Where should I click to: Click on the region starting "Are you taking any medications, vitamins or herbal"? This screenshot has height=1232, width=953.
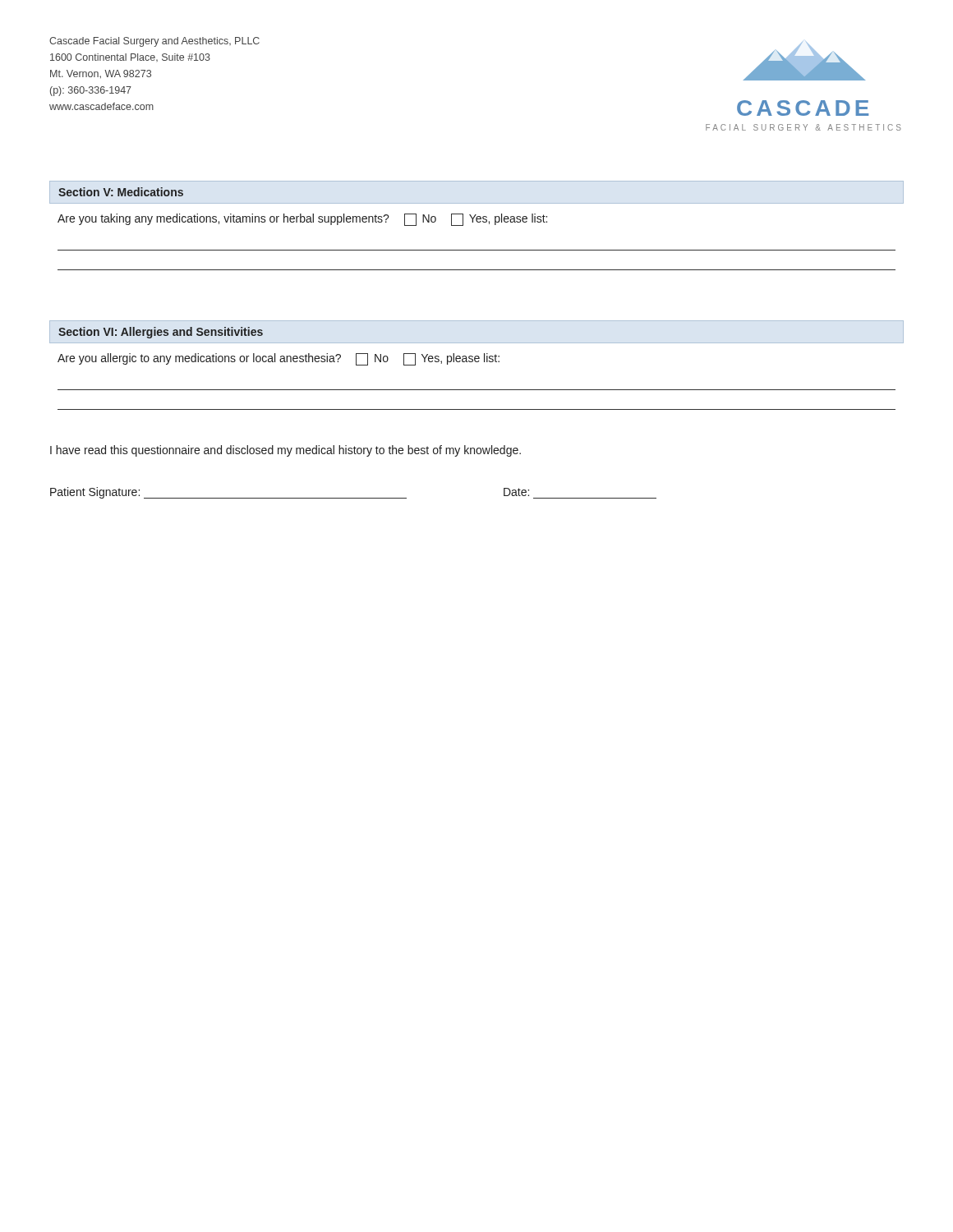coord(476,241)
